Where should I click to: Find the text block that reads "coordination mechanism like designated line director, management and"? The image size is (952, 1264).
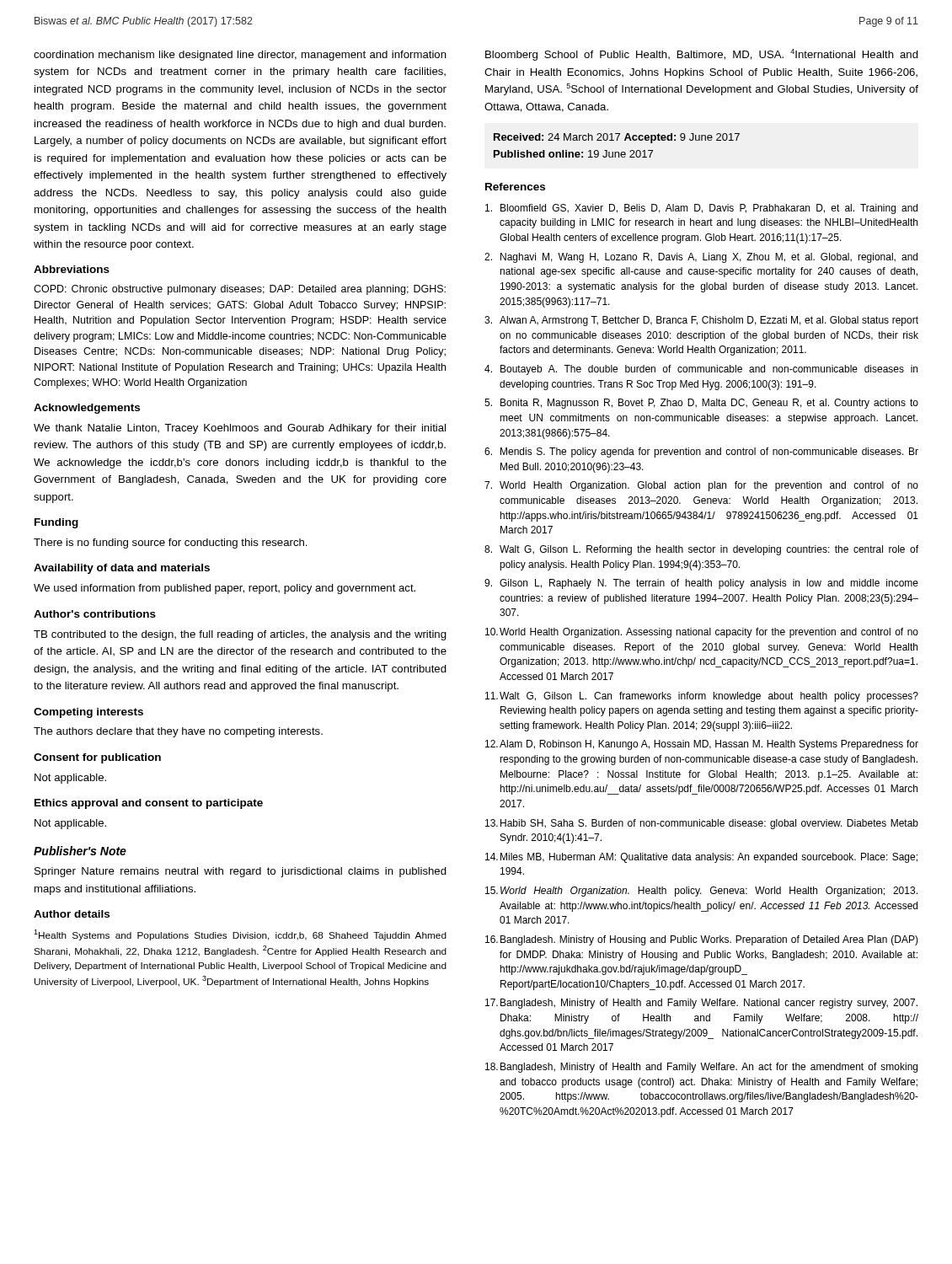coord(240,150)
